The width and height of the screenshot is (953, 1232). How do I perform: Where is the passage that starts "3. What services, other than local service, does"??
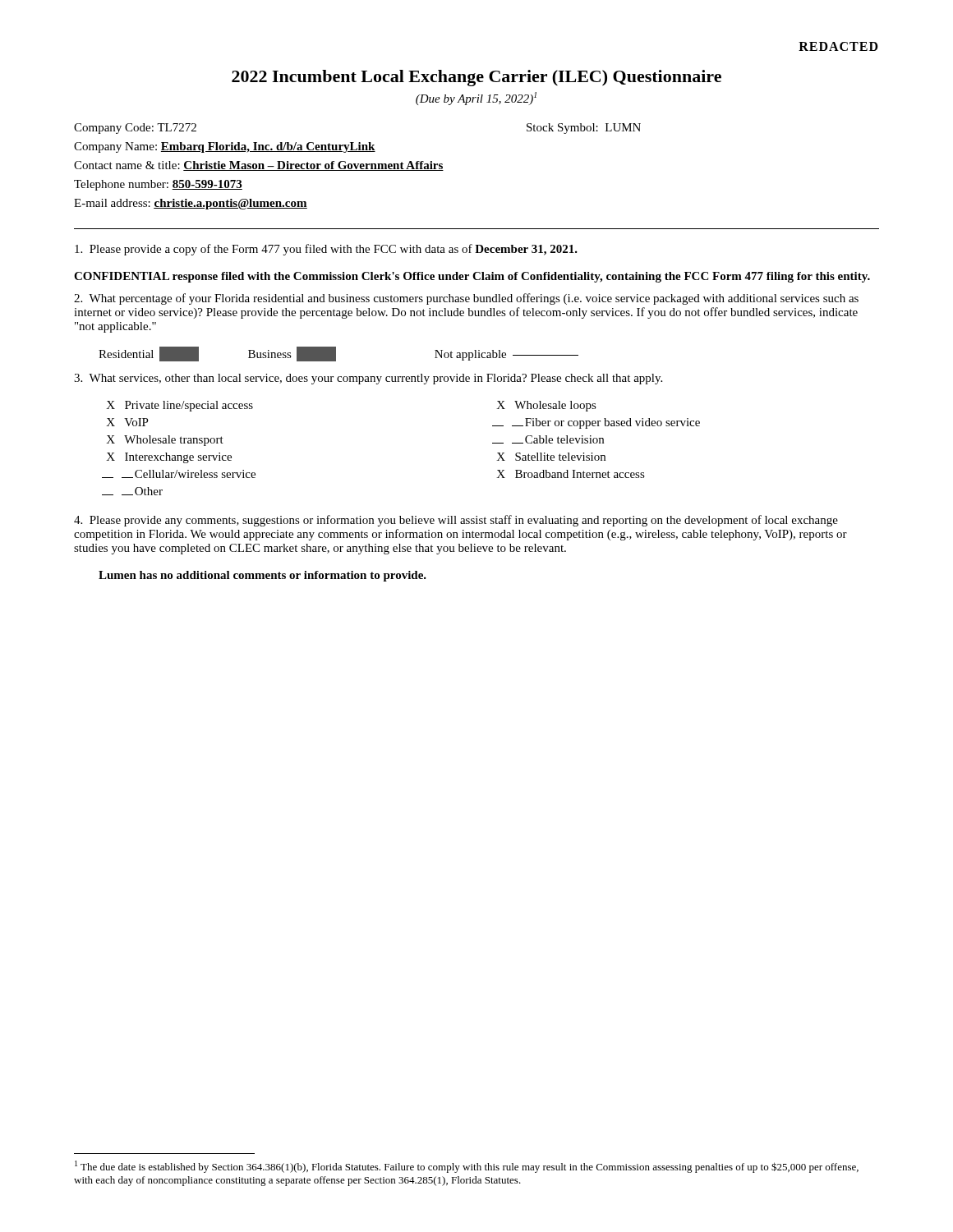tap(369, 378)
